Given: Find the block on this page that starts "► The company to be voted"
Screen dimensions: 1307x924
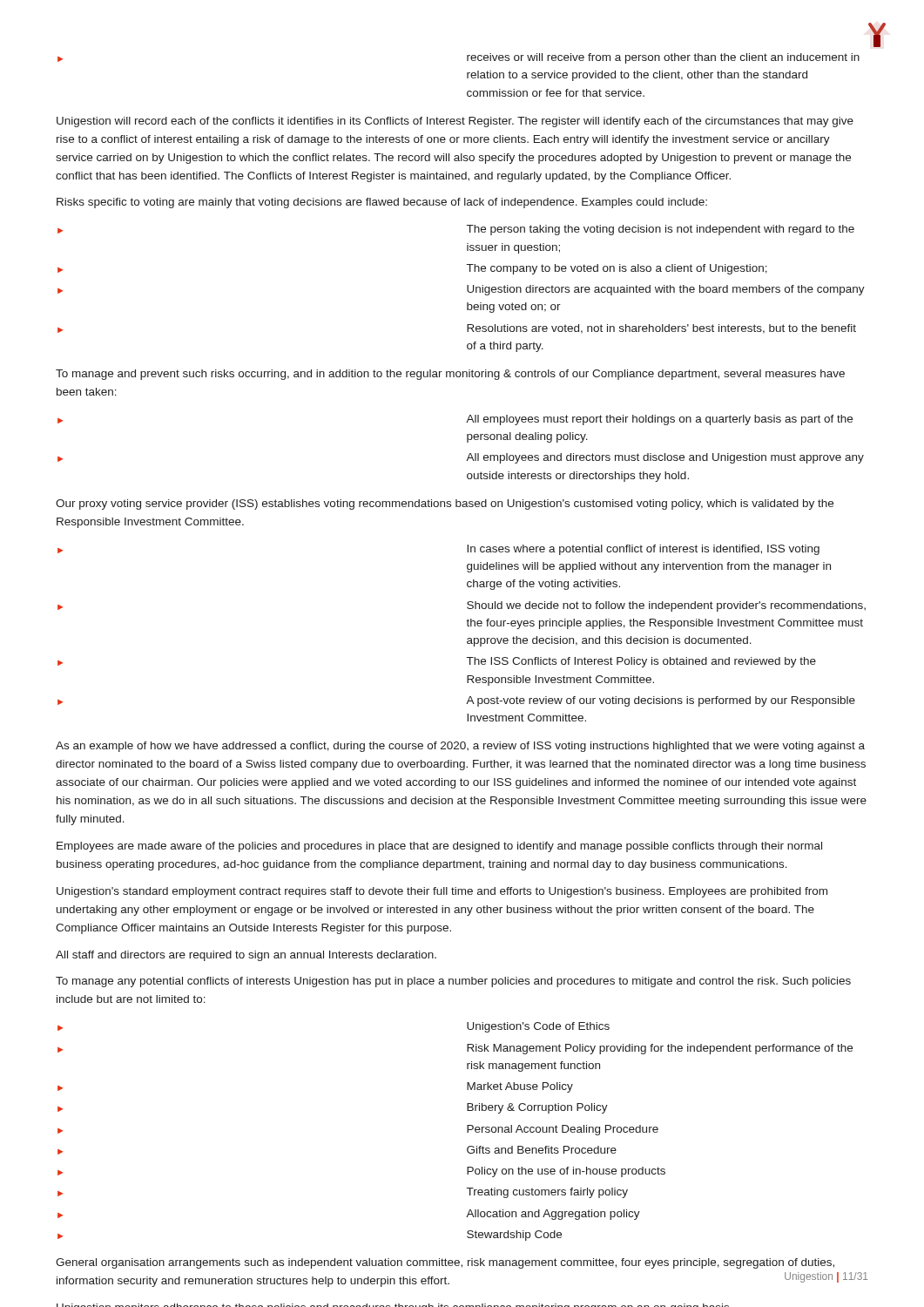Looking at the screenshot, I should 462,268.
